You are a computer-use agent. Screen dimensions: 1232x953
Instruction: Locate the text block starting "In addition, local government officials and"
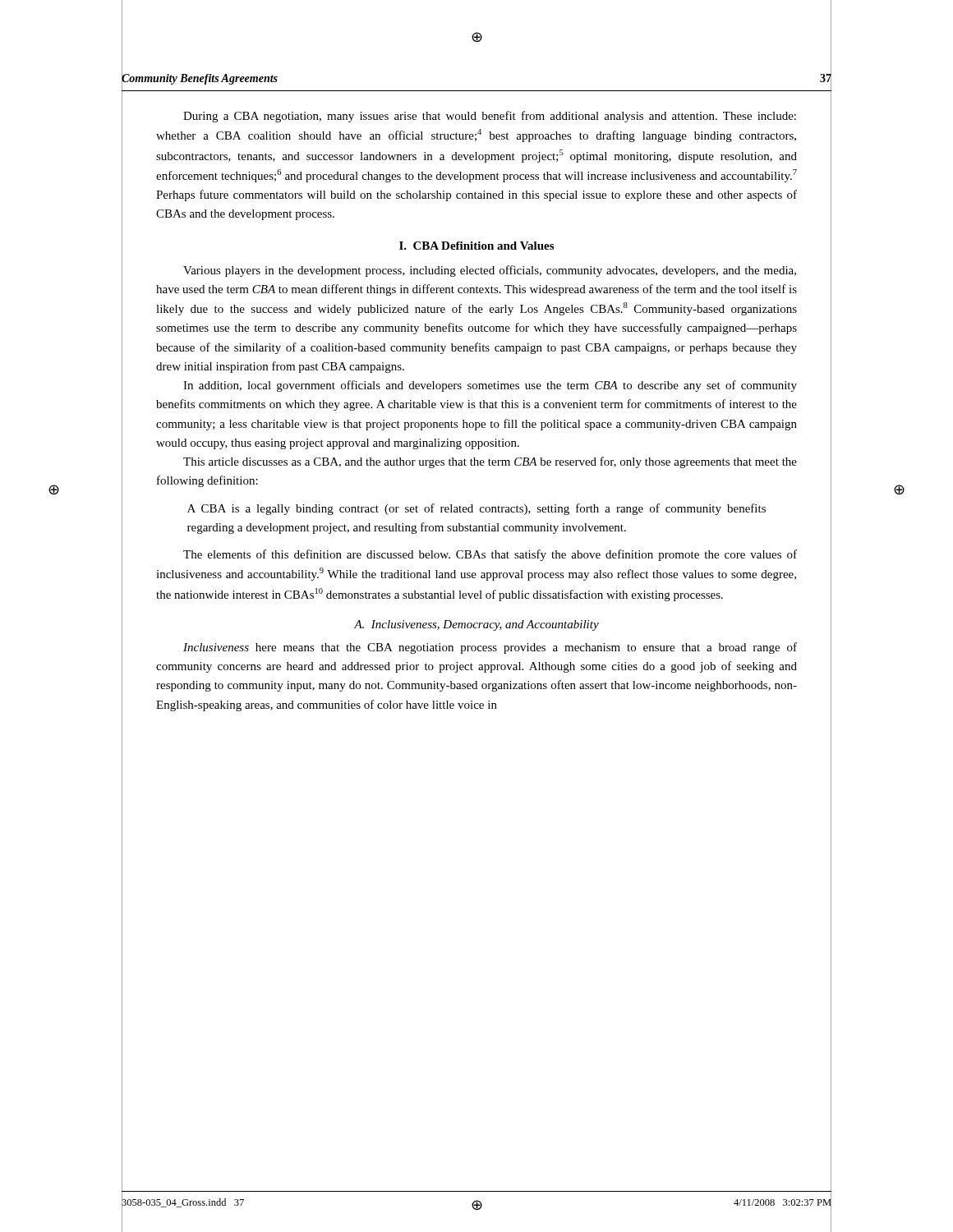[x=476, y=414]
